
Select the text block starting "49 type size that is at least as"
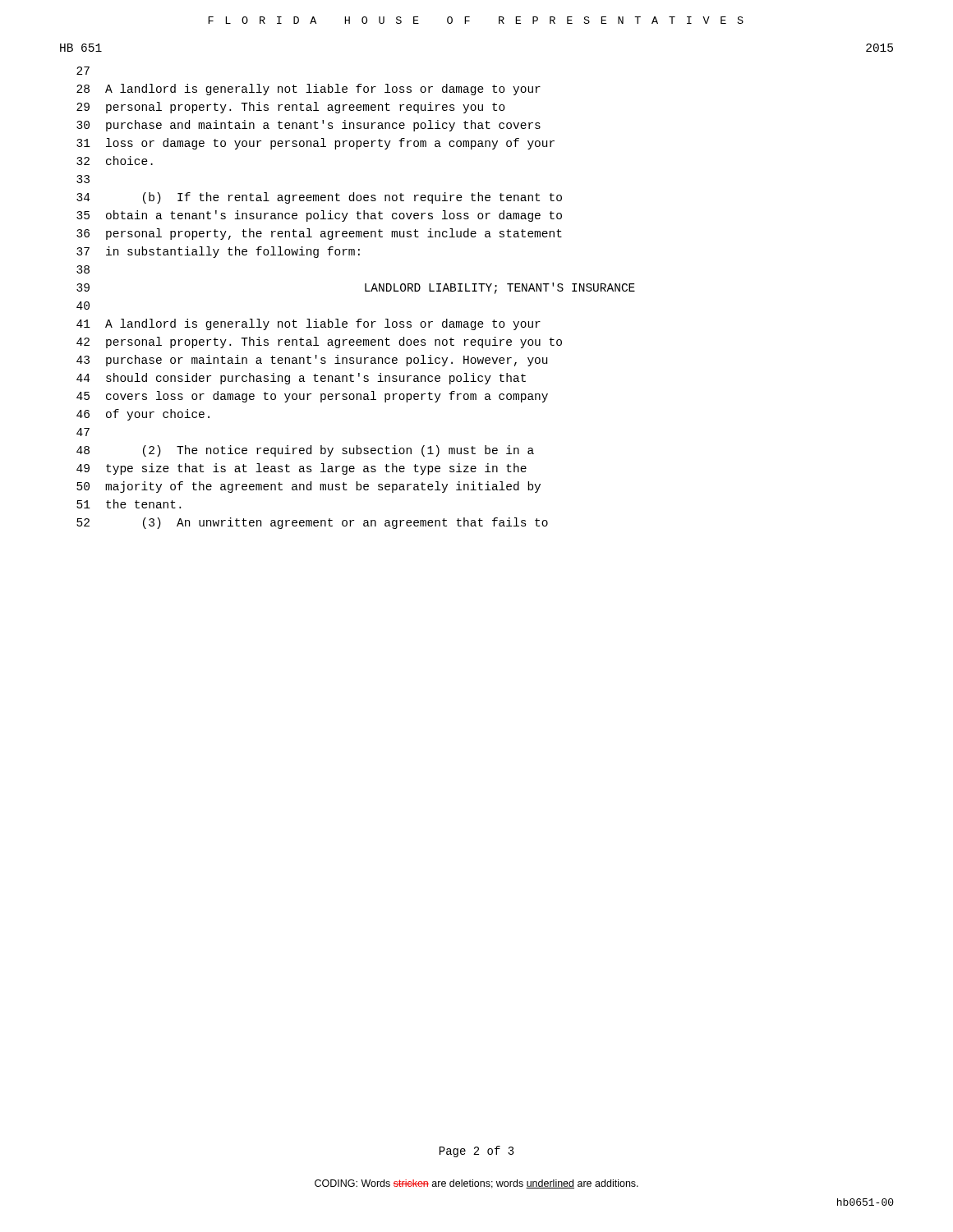[x=476, y=469]
